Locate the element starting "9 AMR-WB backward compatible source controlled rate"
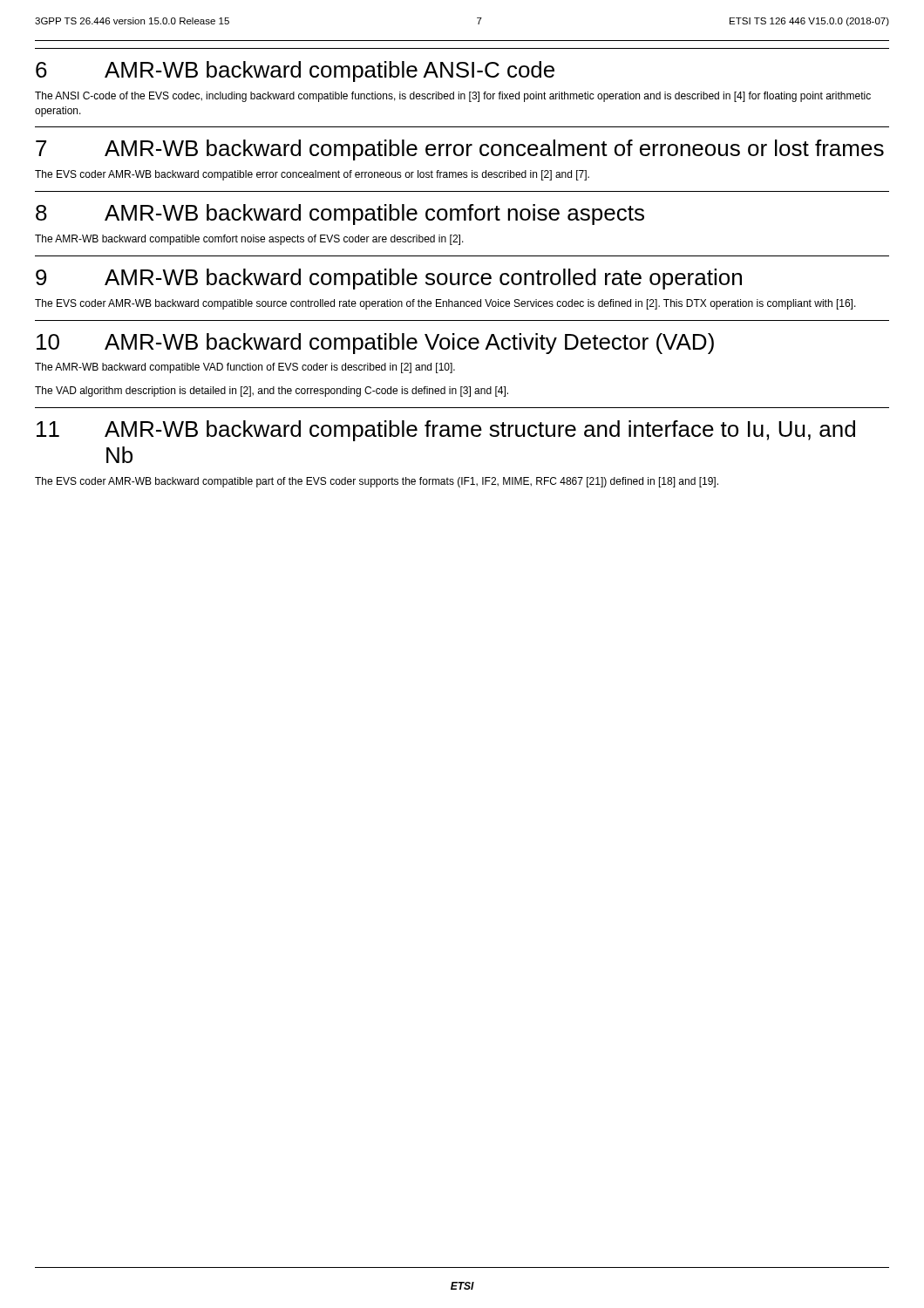Viewport: 924px width, 1308px height. (x=389, y=278)
